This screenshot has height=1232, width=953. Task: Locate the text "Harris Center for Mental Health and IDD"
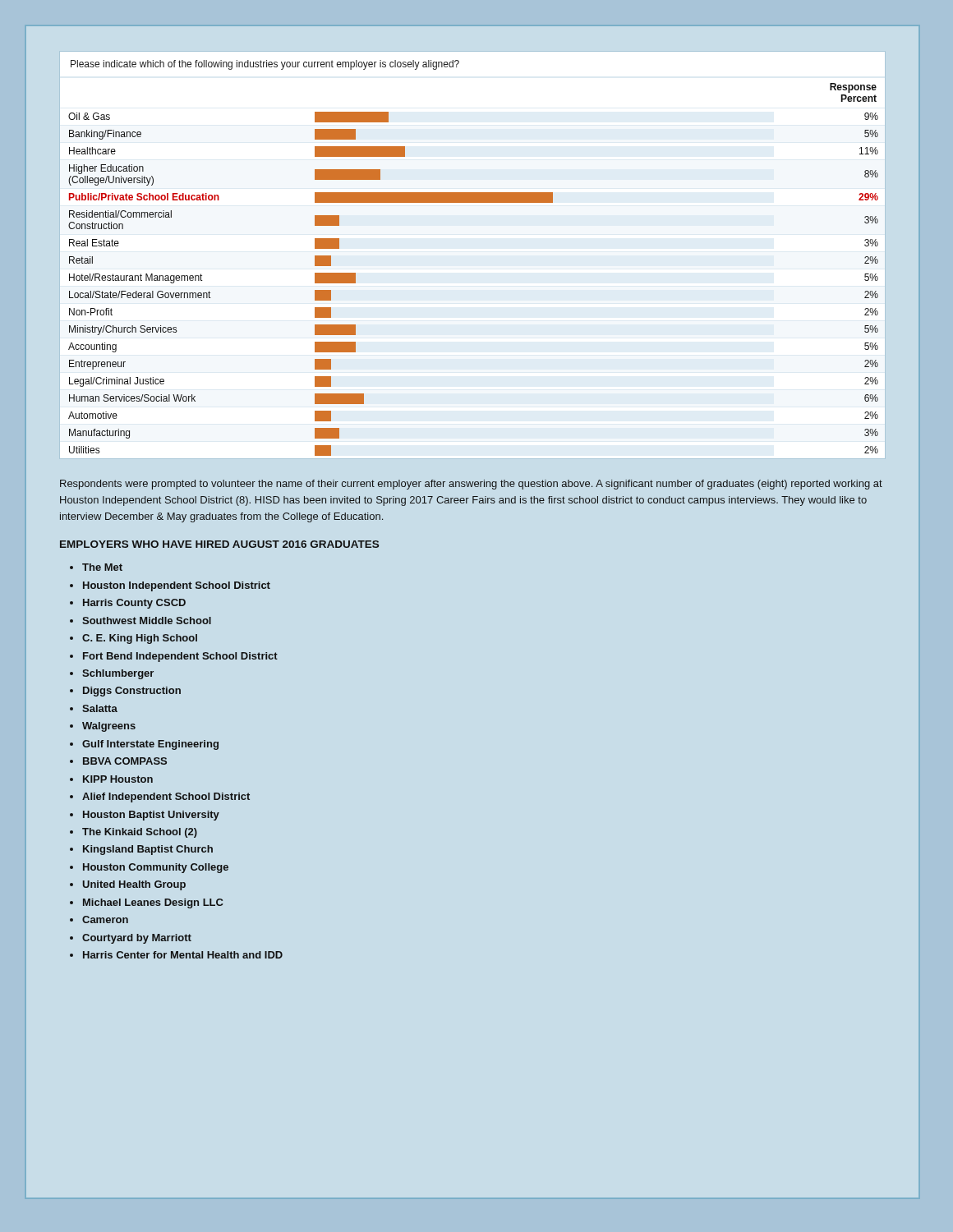(x=182, y=955)
